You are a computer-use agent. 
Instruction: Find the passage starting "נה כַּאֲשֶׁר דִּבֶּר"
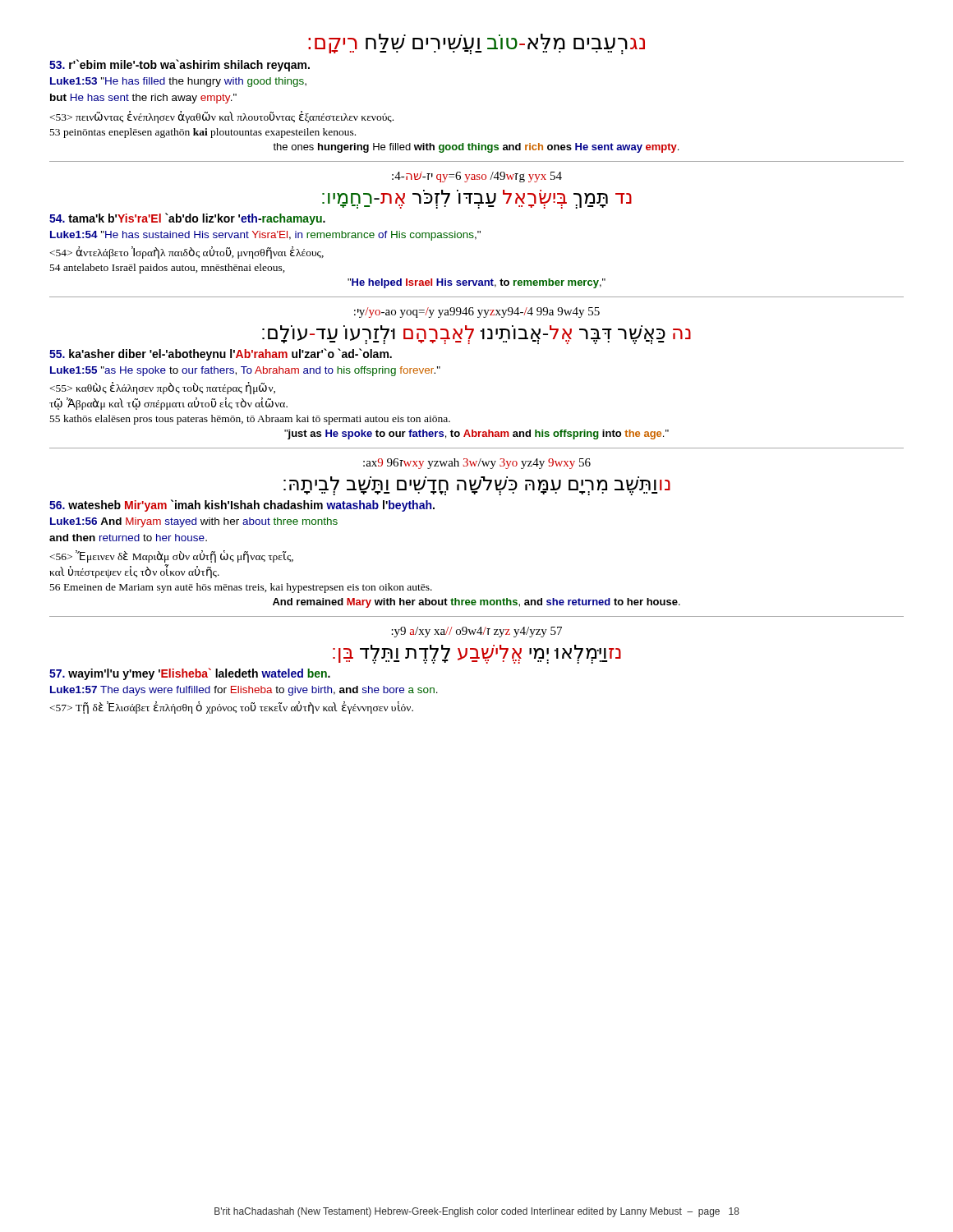476,332
